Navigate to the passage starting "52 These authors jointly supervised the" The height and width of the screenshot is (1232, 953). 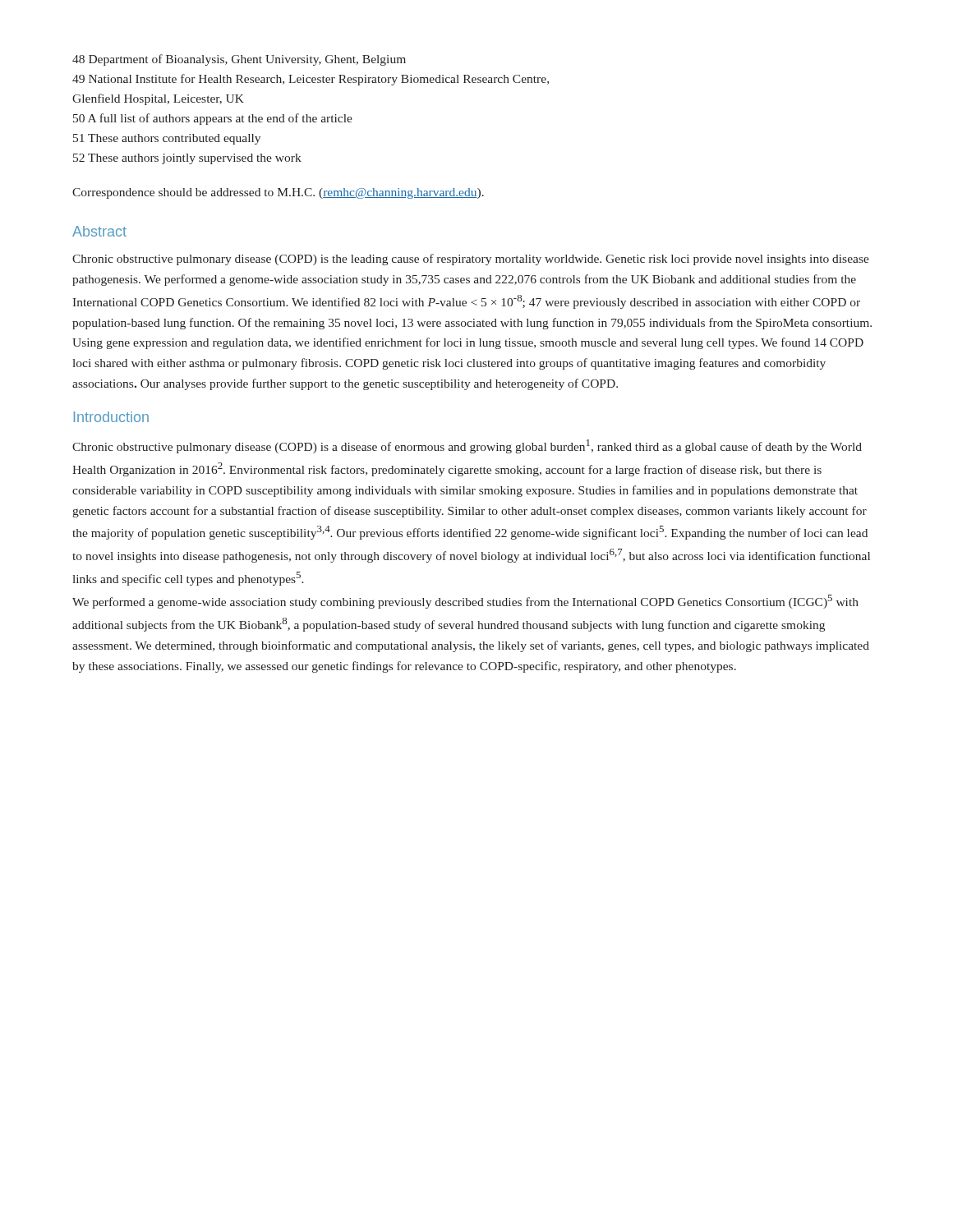(187, 157)
